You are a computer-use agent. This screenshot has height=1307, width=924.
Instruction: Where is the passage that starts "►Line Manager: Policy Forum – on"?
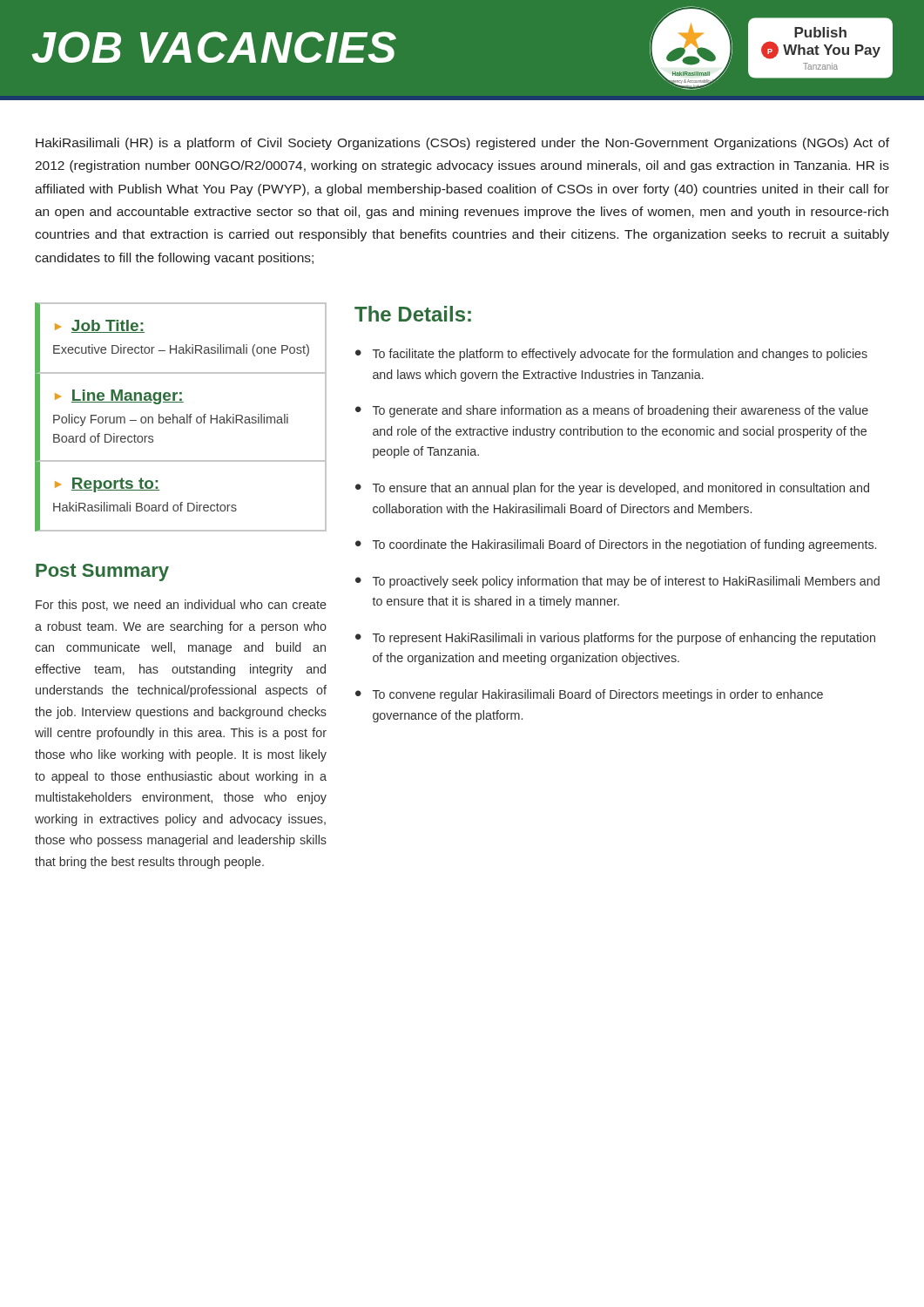point(182,417)
